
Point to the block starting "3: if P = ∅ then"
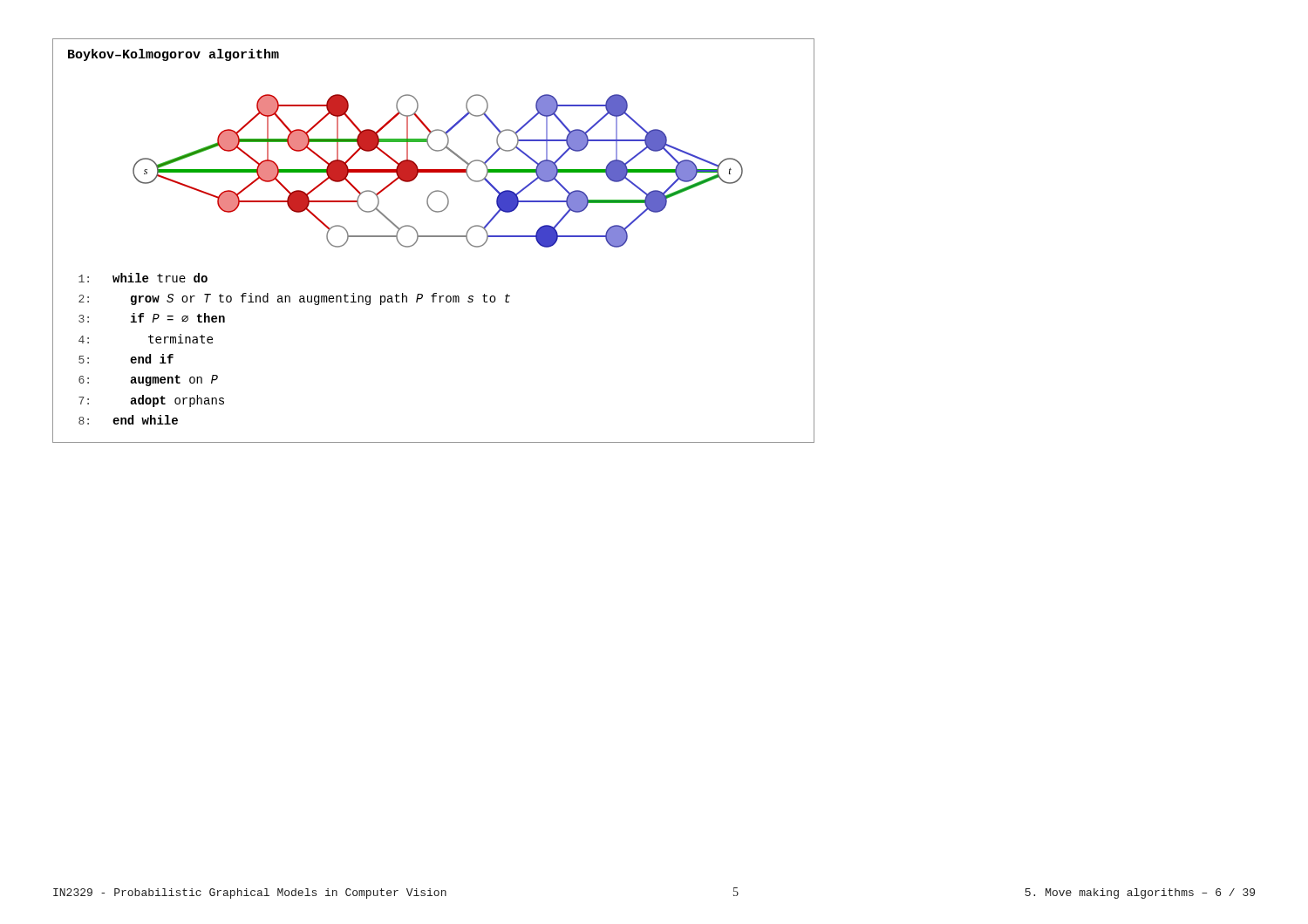[146, 320]
